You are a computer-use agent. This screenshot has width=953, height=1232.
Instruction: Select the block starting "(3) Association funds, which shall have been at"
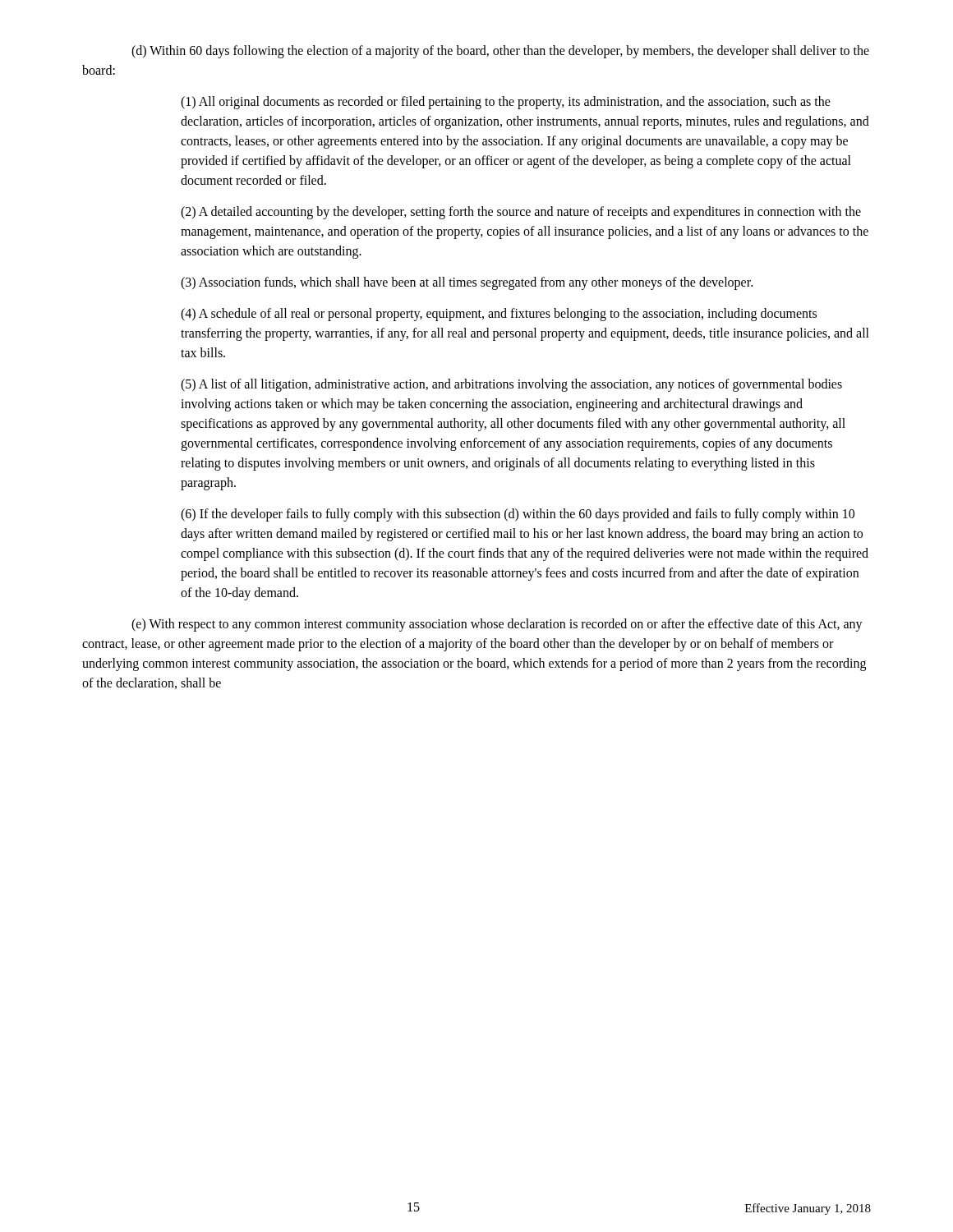526,282
